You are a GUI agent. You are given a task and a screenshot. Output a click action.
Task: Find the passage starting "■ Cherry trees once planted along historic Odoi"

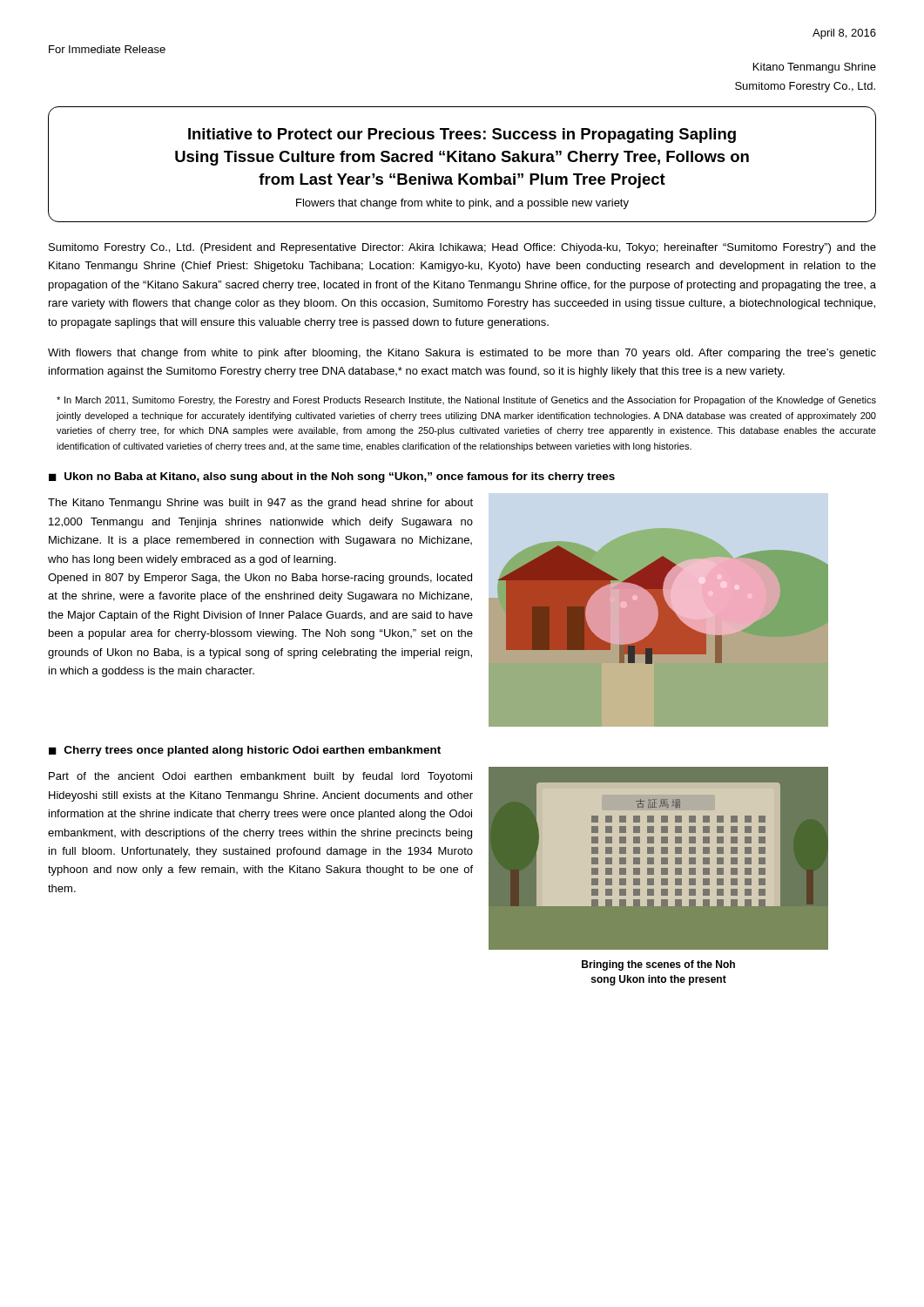click(x=244, y=752)
